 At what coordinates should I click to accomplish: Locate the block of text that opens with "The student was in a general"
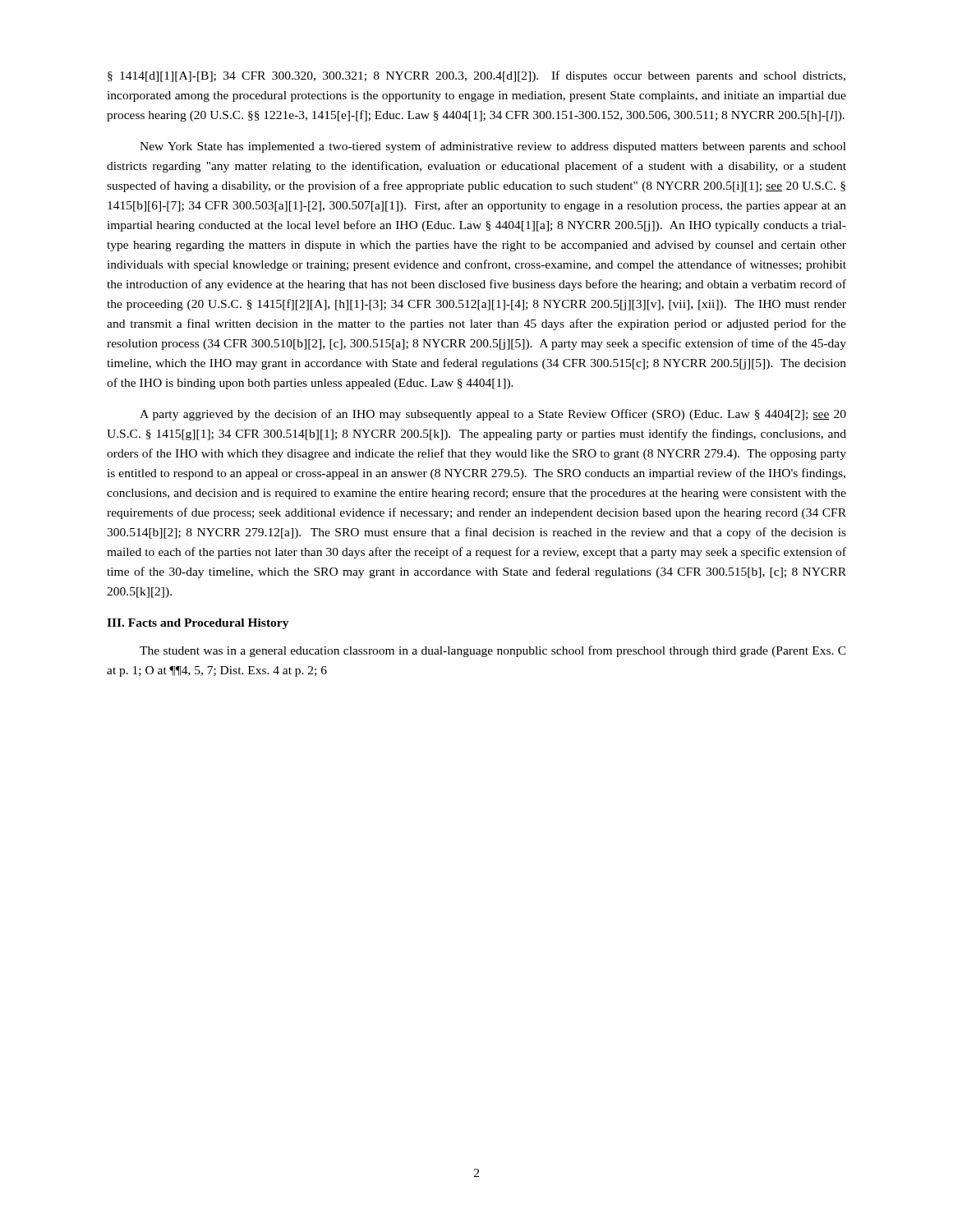[476, 661]
